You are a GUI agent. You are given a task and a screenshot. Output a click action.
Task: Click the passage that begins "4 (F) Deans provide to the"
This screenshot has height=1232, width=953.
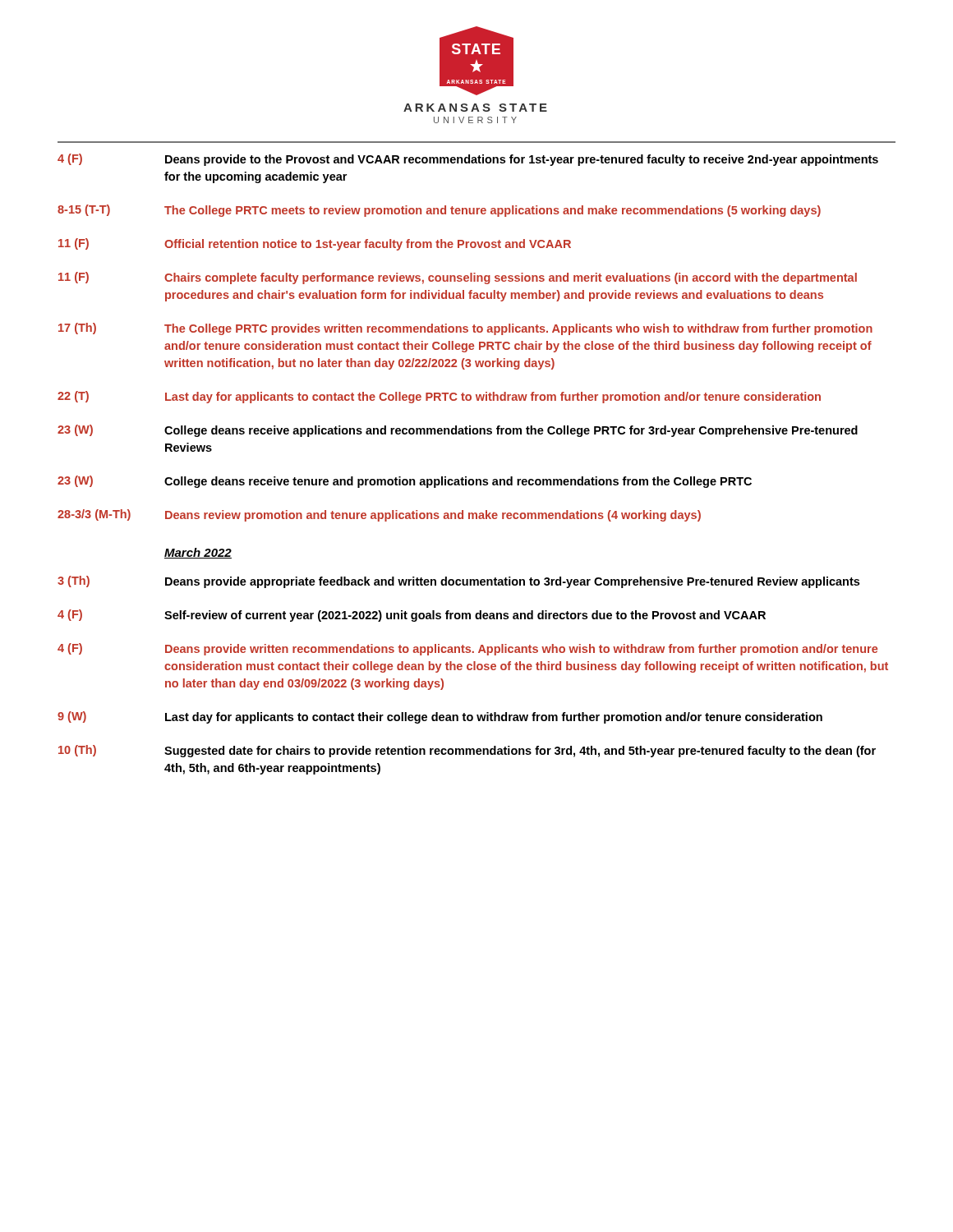pyautogui.click(x=476, y=168)
